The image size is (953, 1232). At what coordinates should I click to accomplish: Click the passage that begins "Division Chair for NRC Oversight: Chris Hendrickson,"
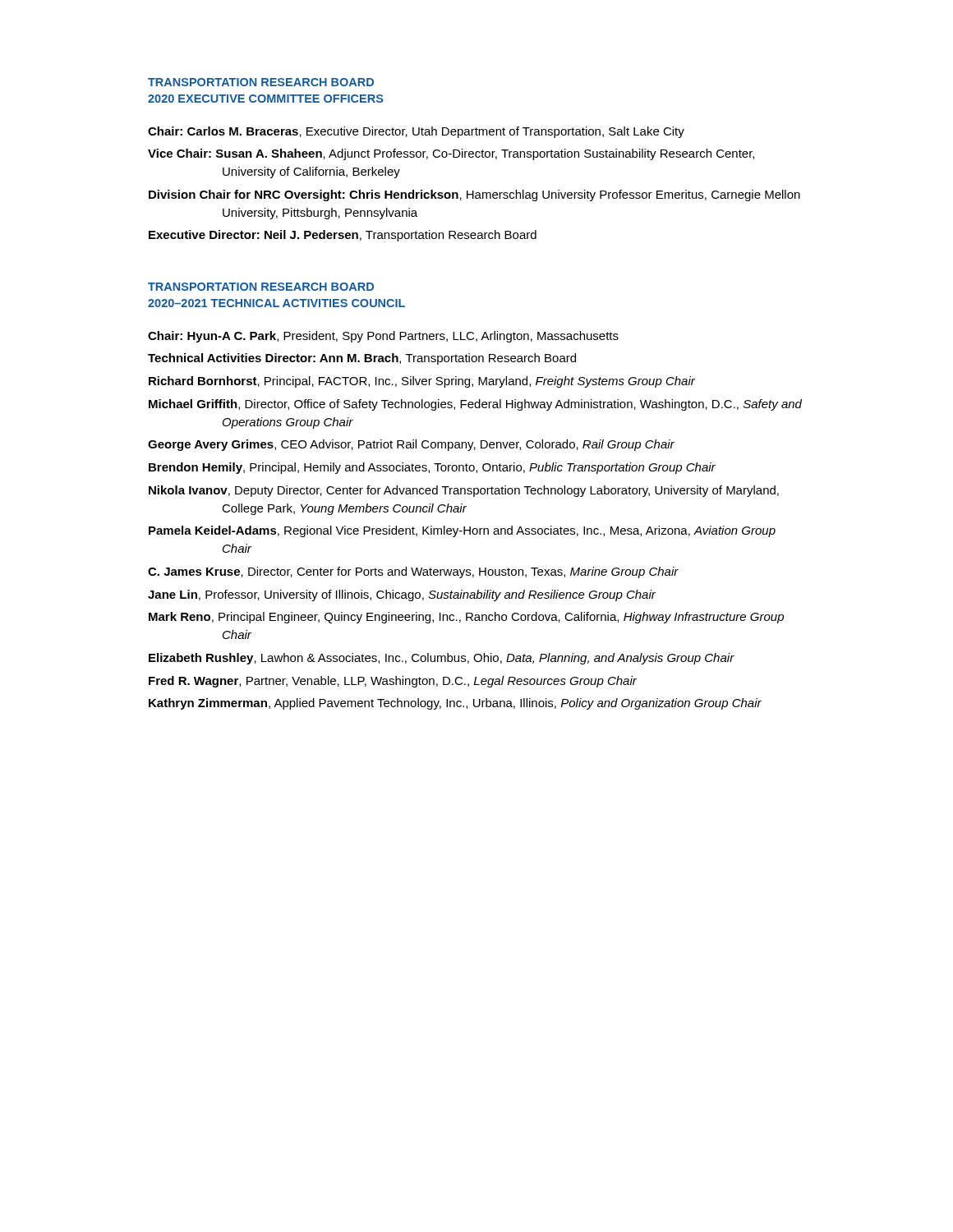point(474,203)
